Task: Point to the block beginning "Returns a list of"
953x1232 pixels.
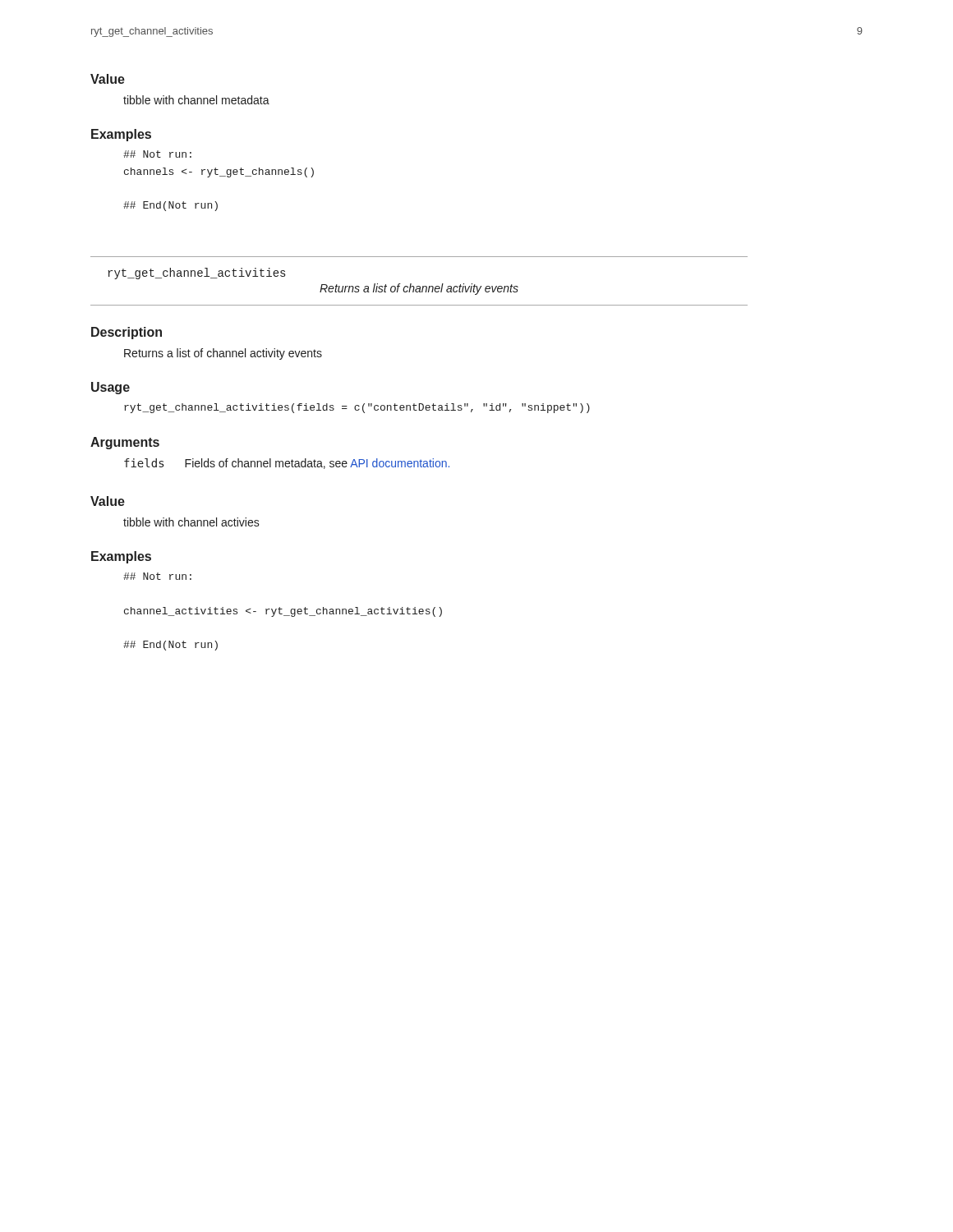Action: 223,353
